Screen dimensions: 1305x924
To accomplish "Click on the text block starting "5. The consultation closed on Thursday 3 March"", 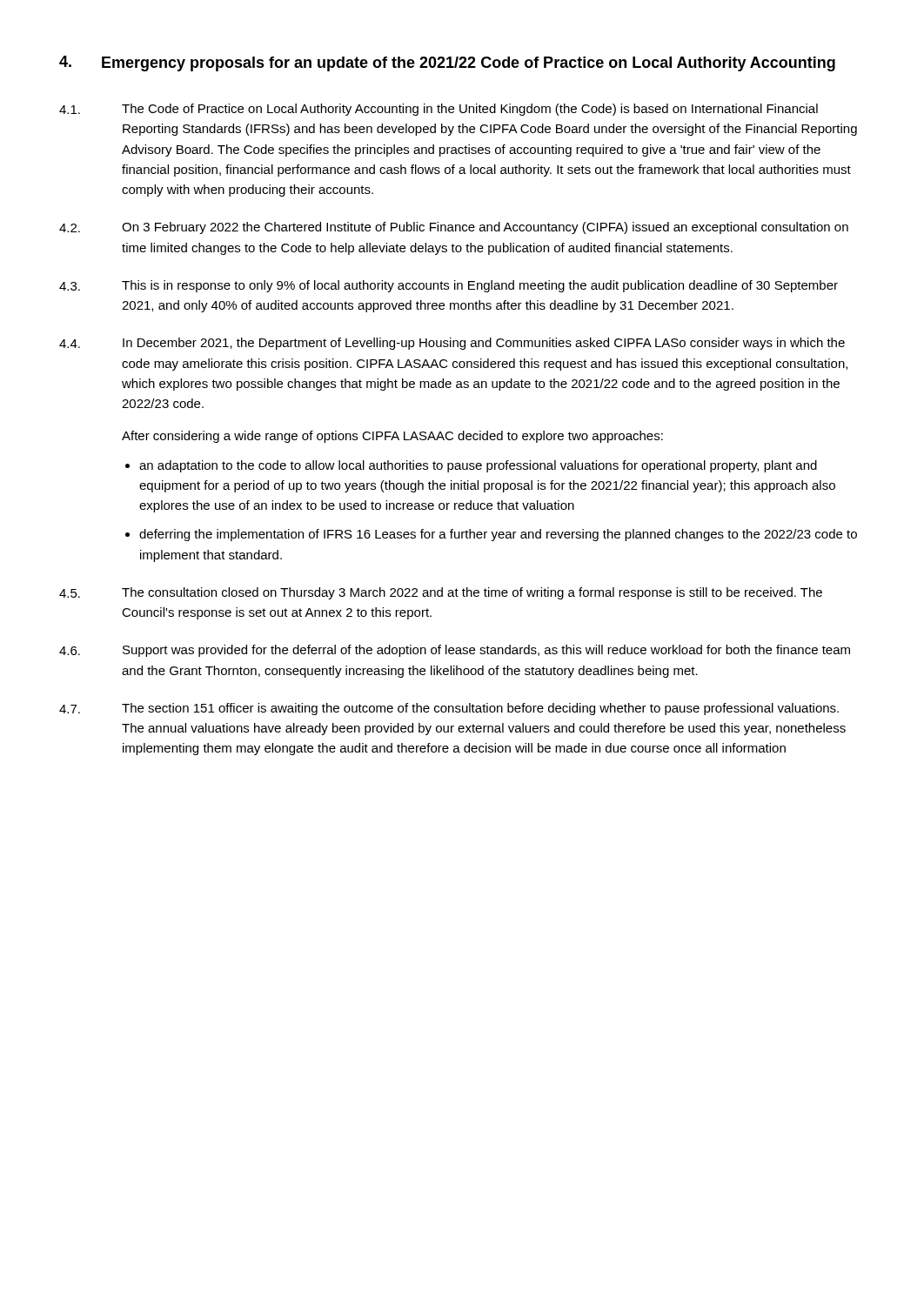I will click(462, 602).
